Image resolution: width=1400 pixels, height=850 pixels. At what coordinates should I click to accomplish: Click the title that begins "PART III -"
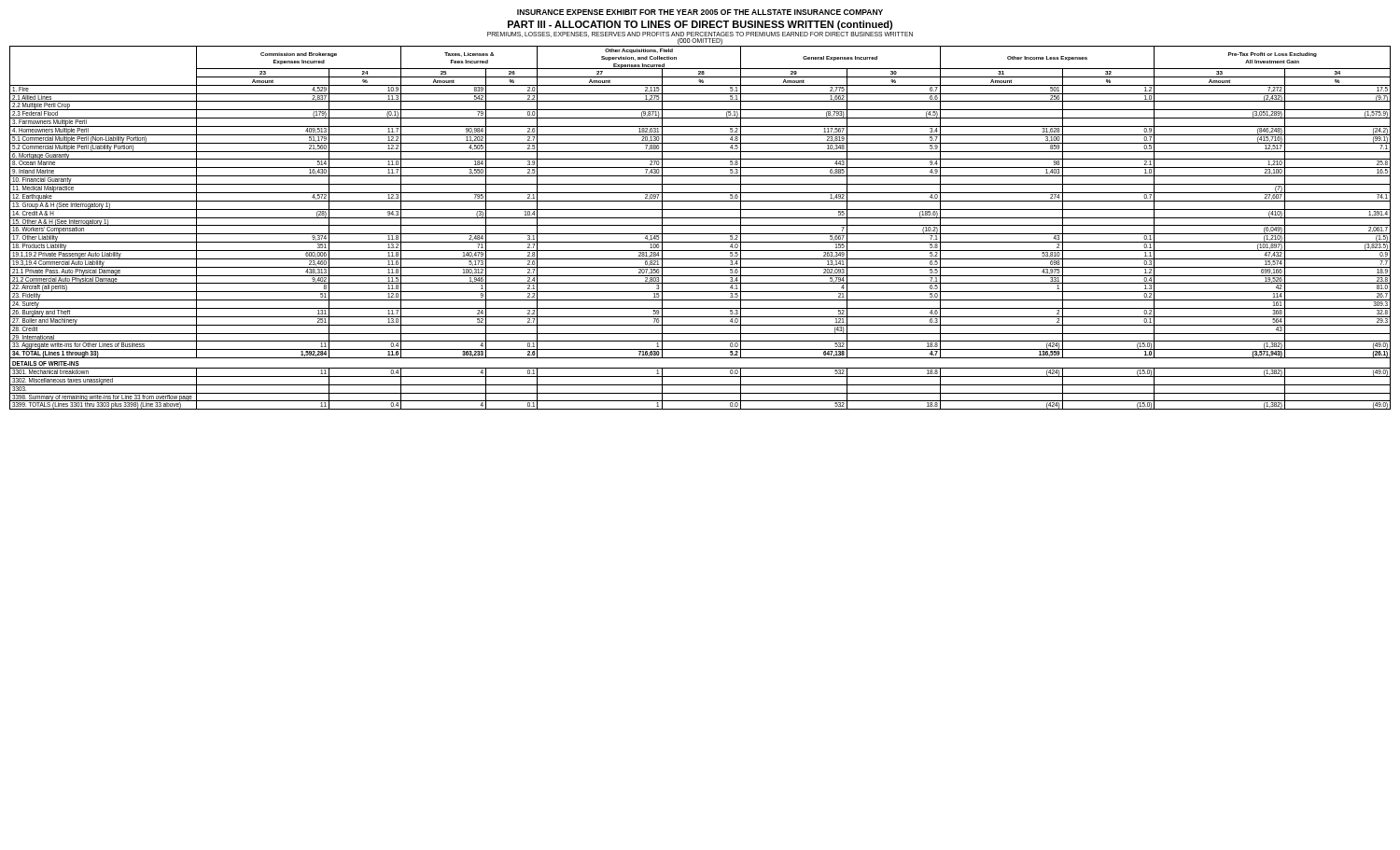coord(700,24)
